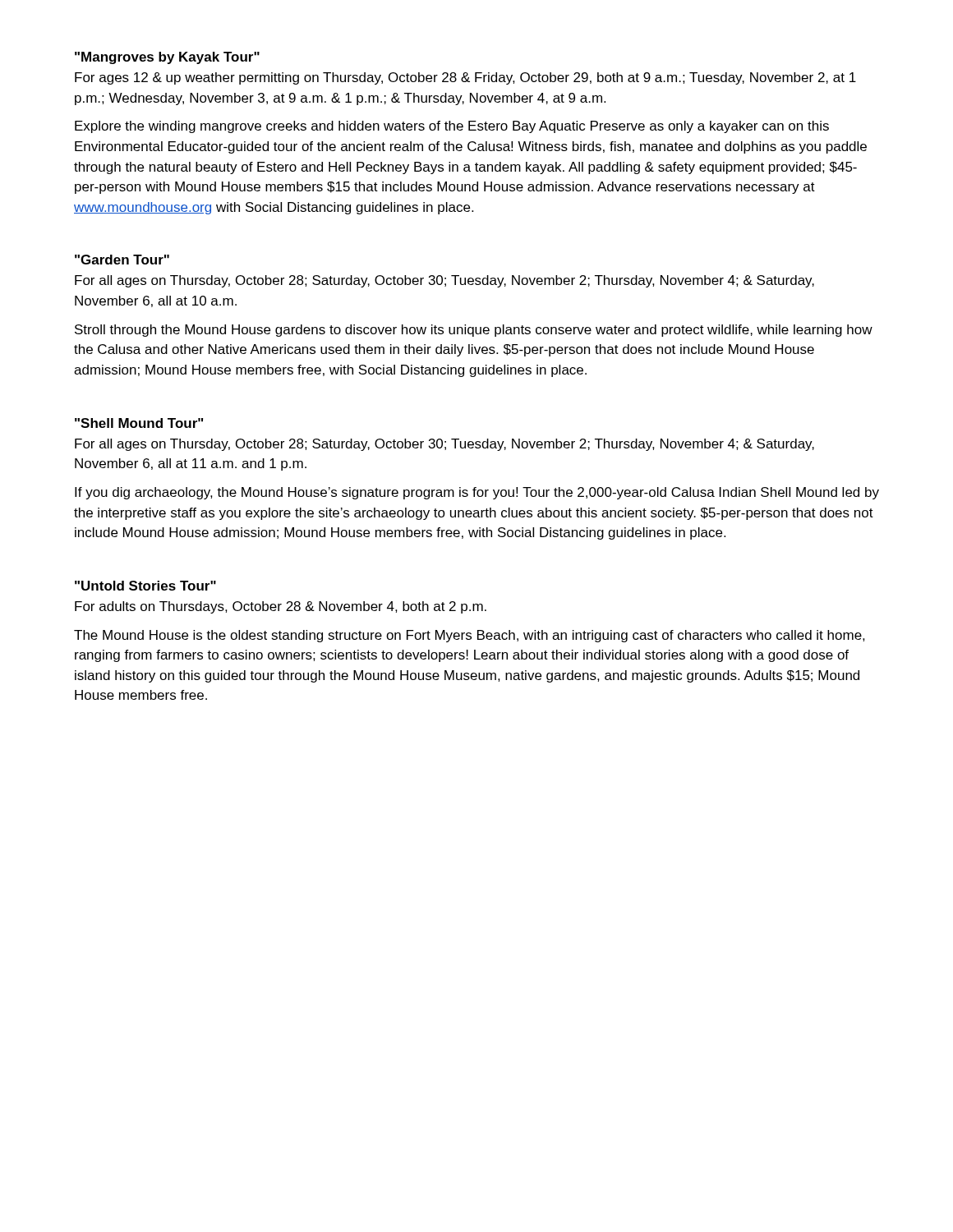Navigate to the region starting ""Untold Stories Tour""
The height and width of the screenshot is (1232, 953).
[145, 586]
